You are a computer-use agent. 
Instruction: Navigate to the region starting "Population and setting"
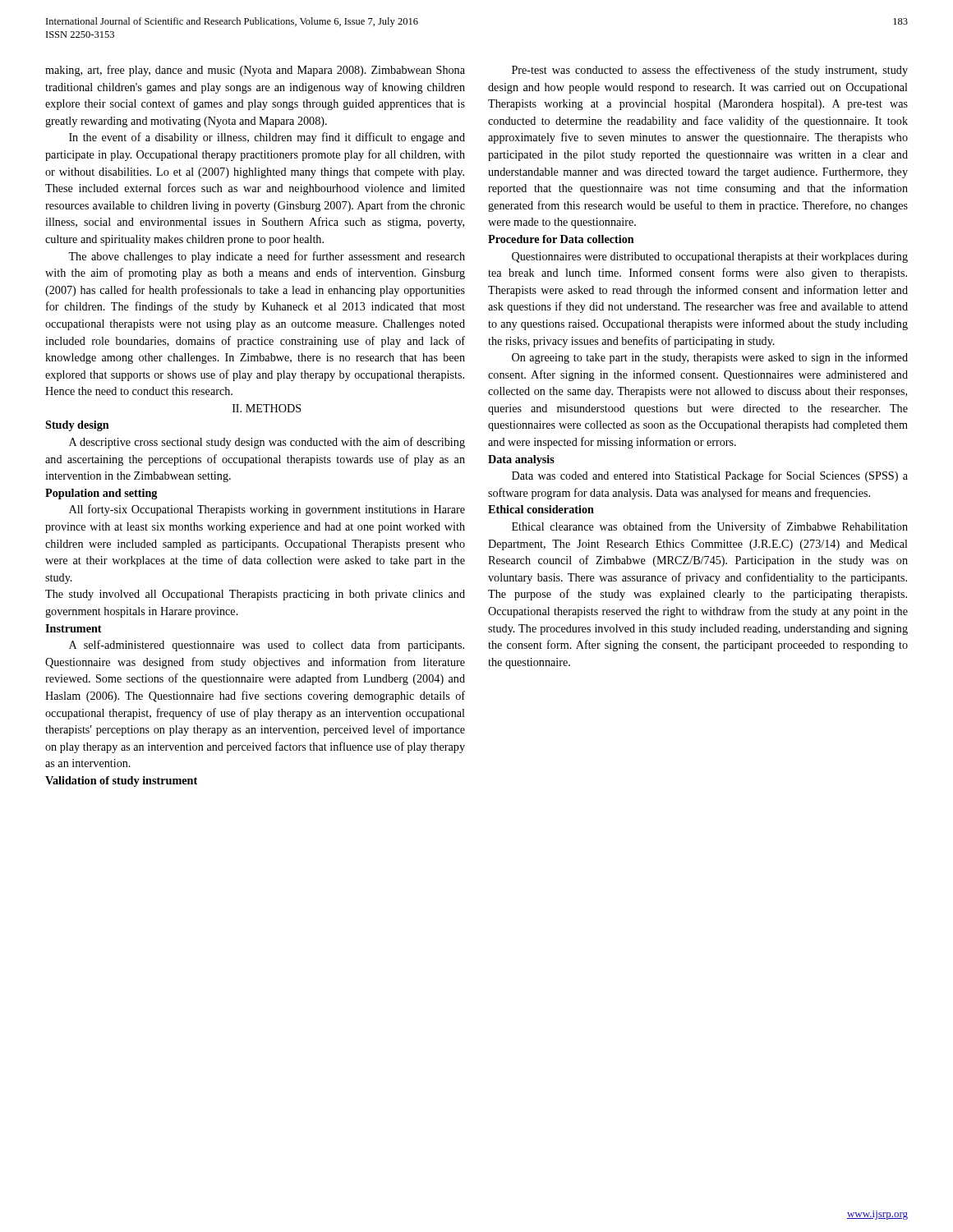coord(101,493)
